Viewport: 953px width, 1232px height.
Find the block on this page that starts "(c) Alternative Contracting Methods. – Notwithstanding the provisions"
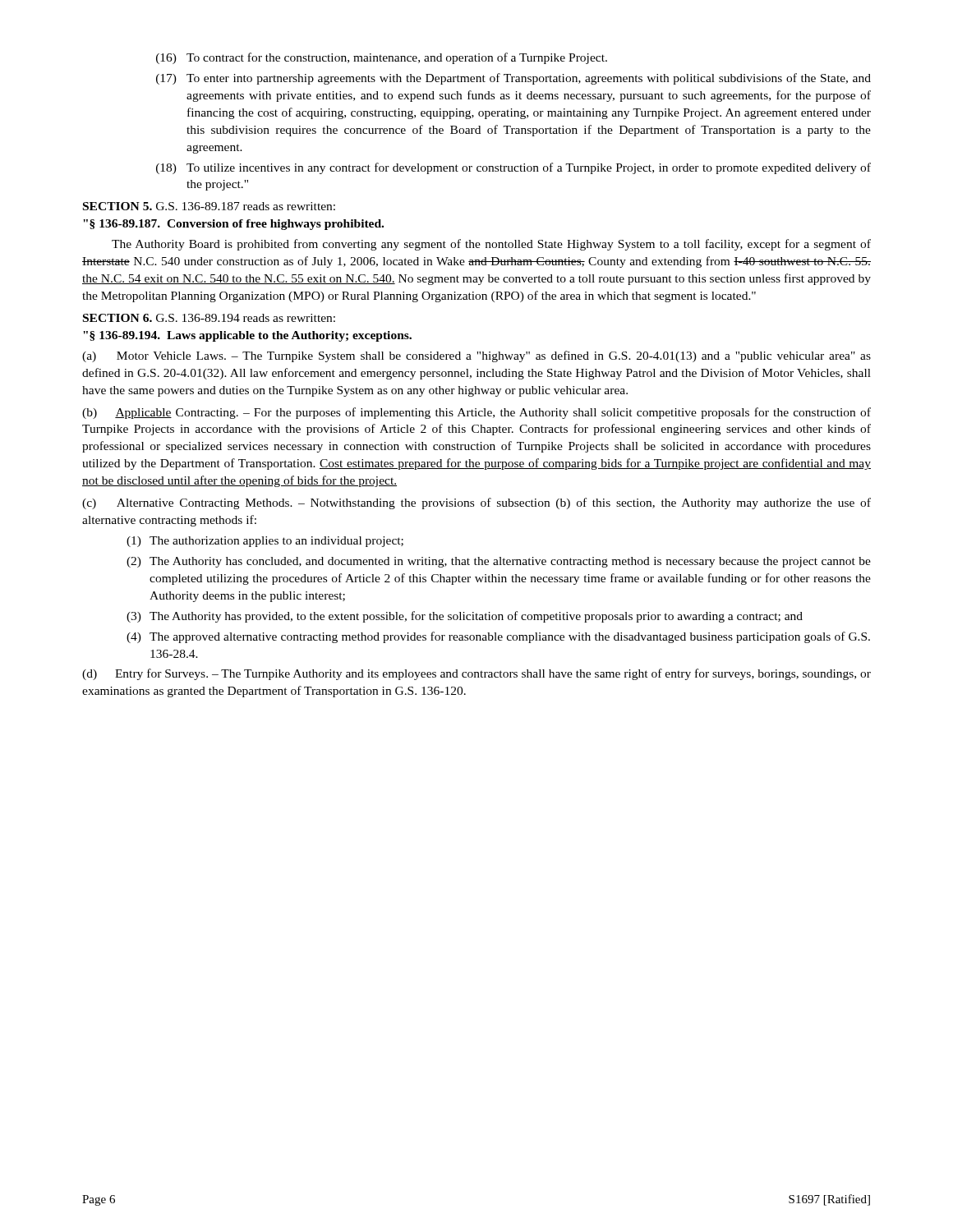(476, 511)
